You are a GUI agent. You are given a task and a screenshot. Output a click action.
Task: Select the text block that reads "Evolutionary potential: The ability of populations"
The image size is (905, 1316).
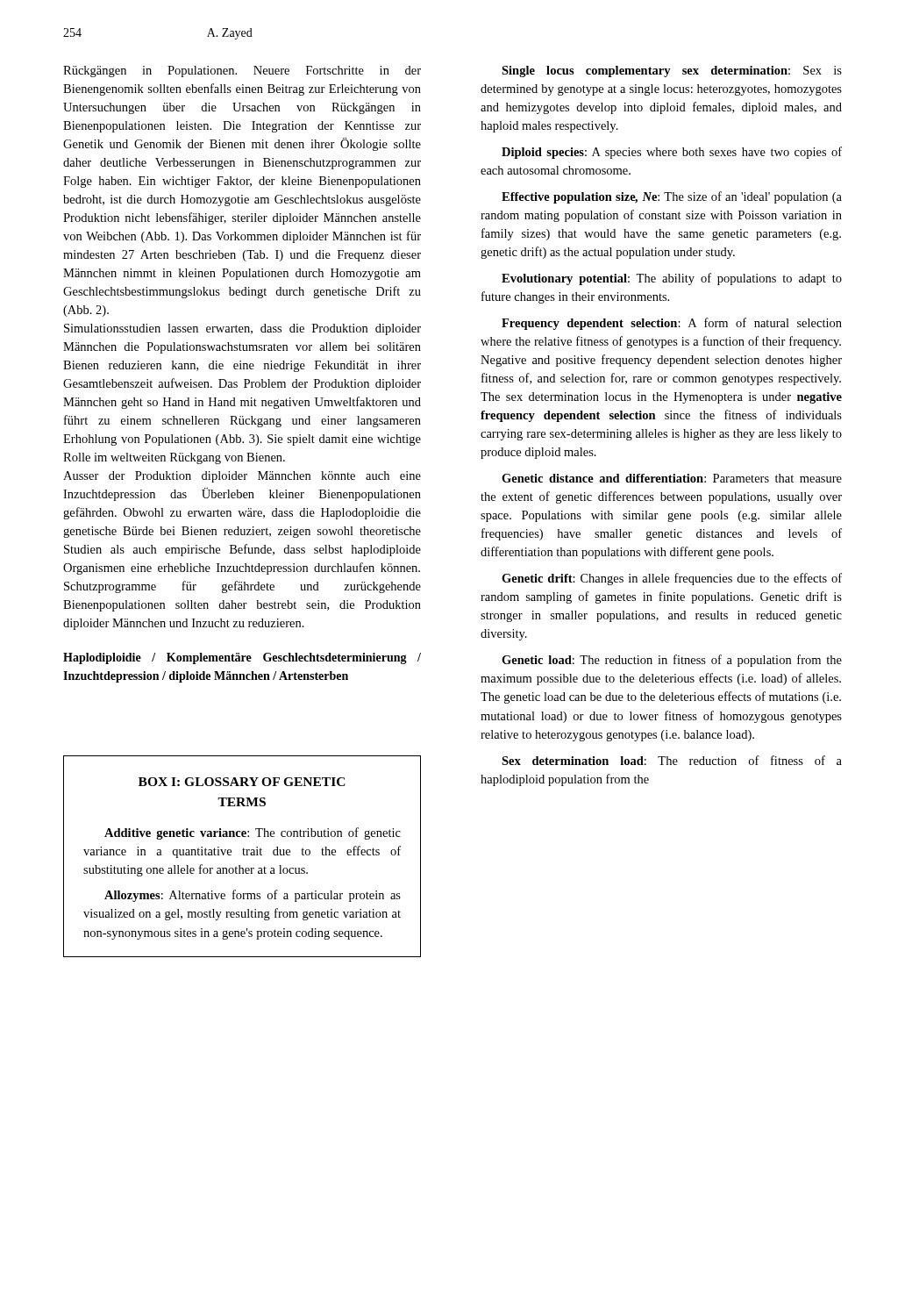coord(661,287)
